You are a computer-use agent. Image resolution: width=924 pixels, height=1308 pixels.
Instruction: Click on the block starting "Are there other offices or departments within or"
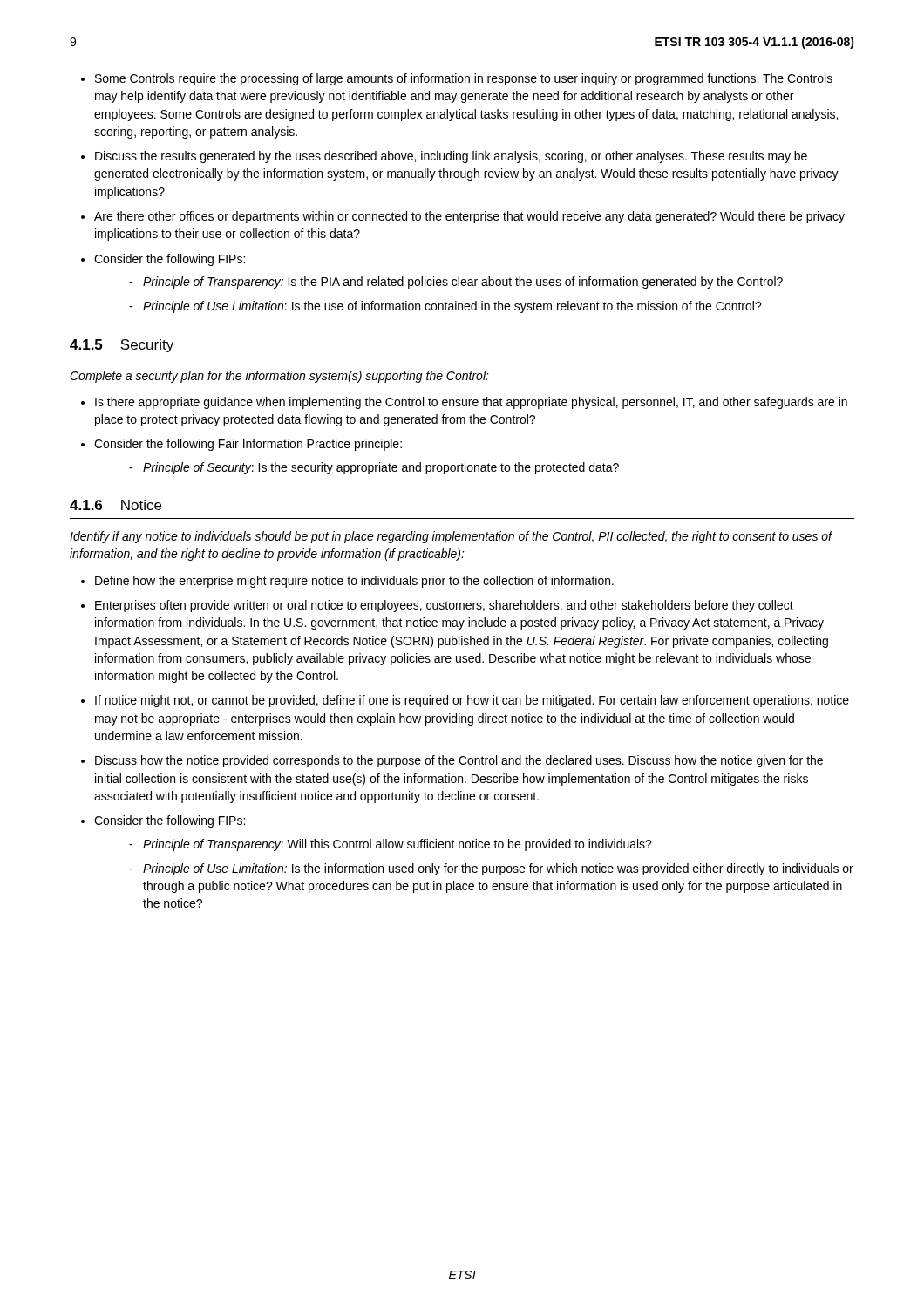[x=469, y=225]
